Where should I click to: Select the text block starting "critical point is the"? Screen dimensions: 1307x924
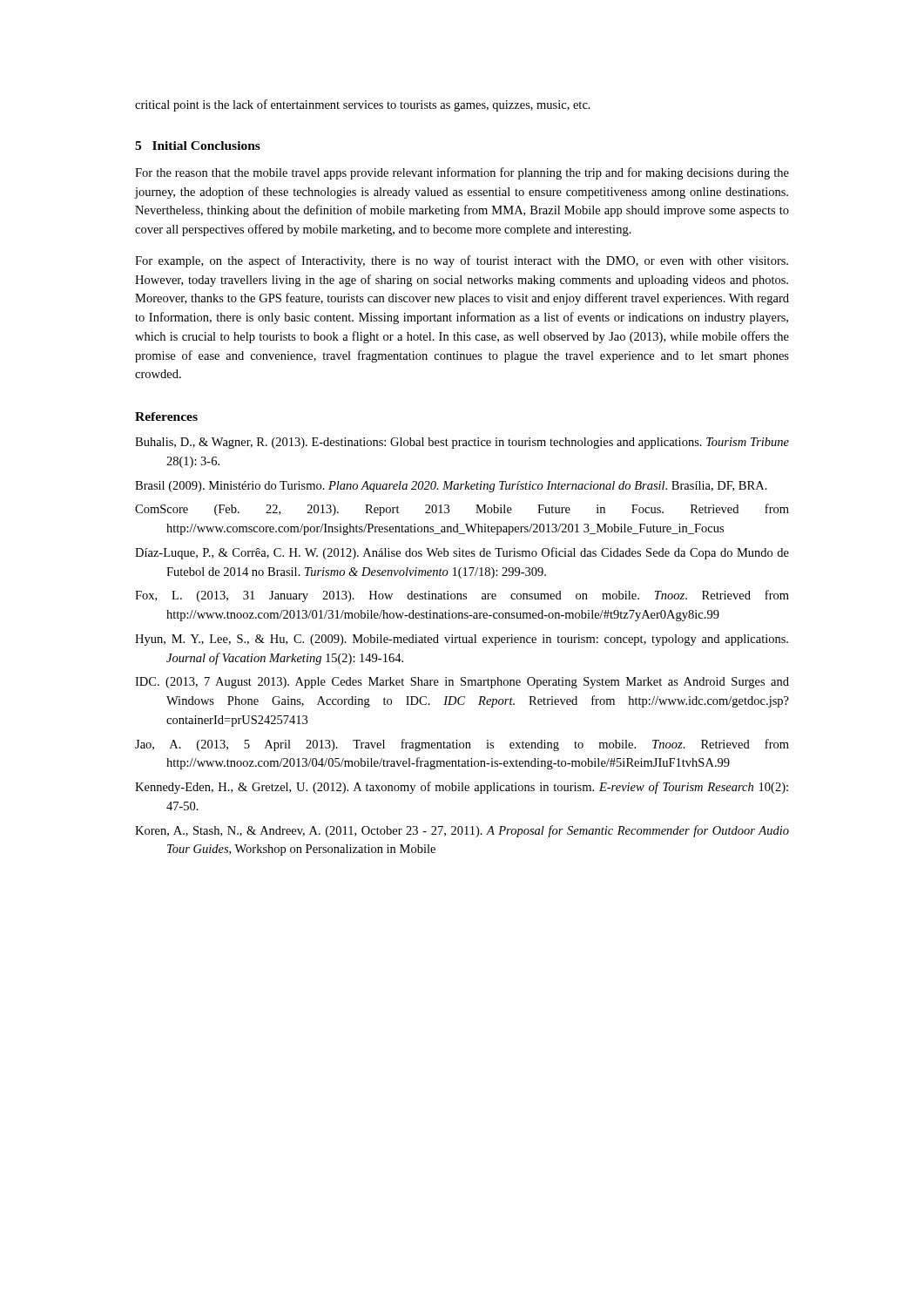click(x=363, y=105)
